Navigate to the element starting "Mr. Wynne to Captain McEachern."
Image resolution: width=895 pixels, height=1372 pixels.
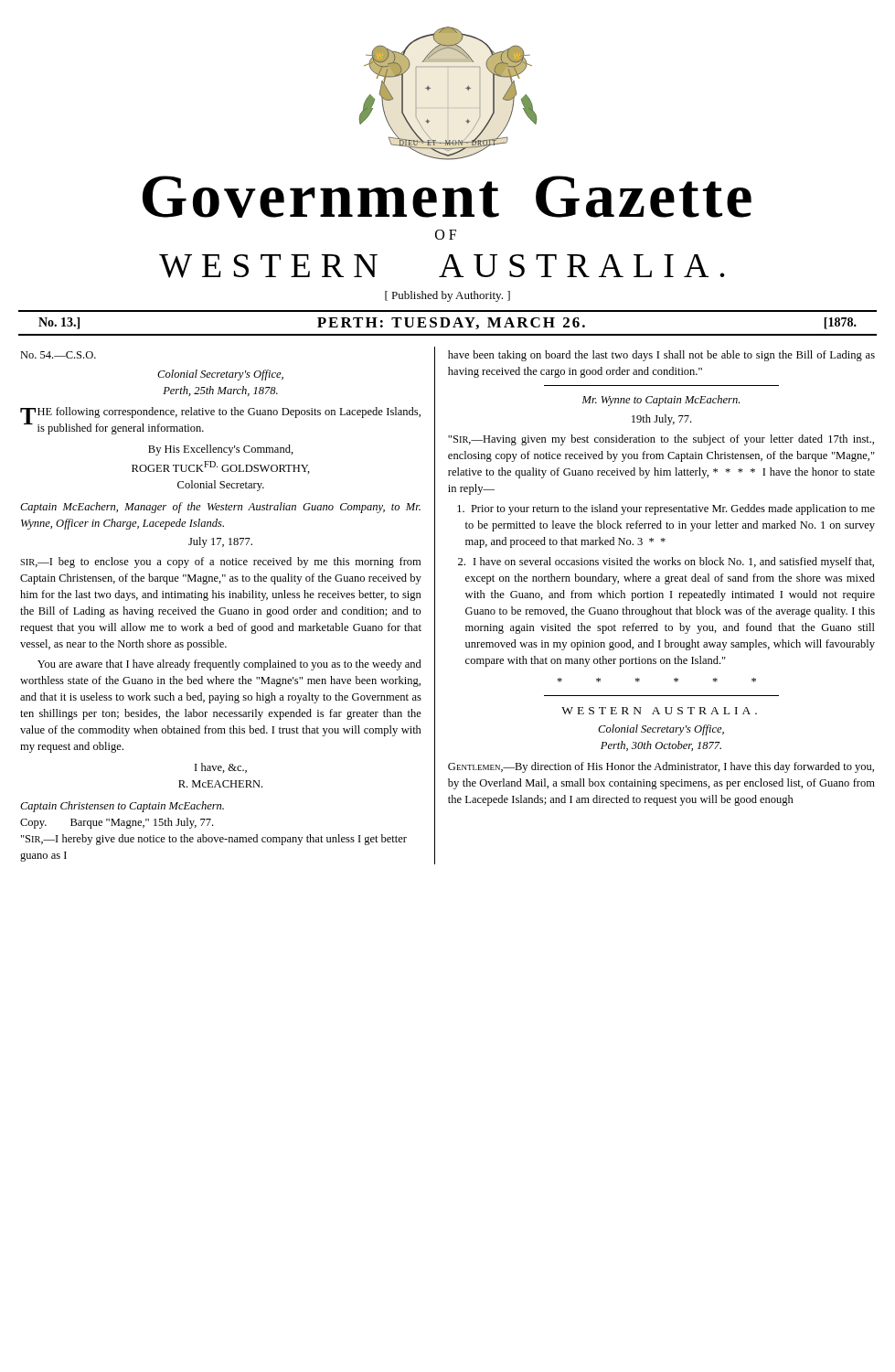point(661,400)
